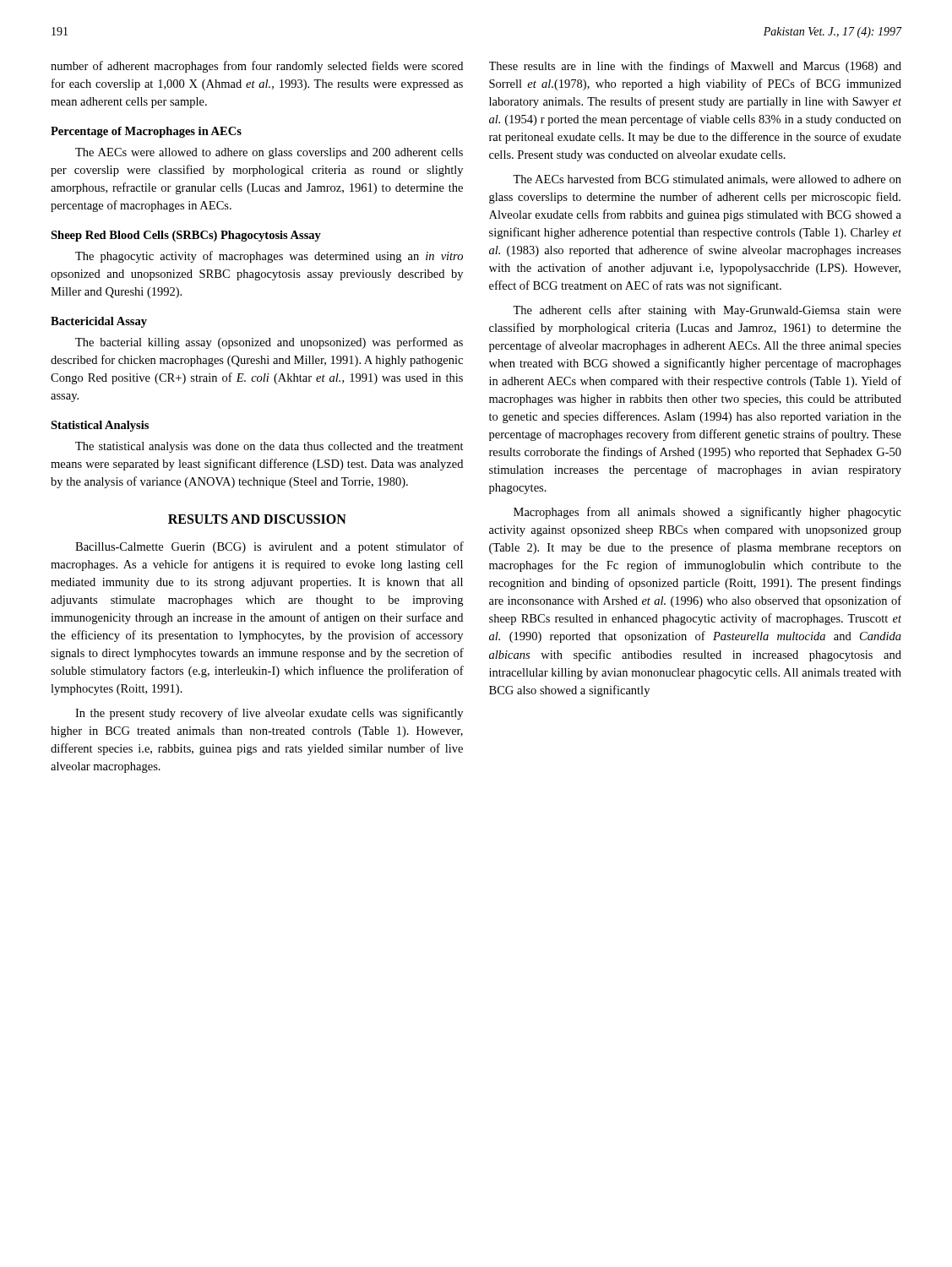Click the passage that begins "The AECs were allowed to"

(257, 179)
